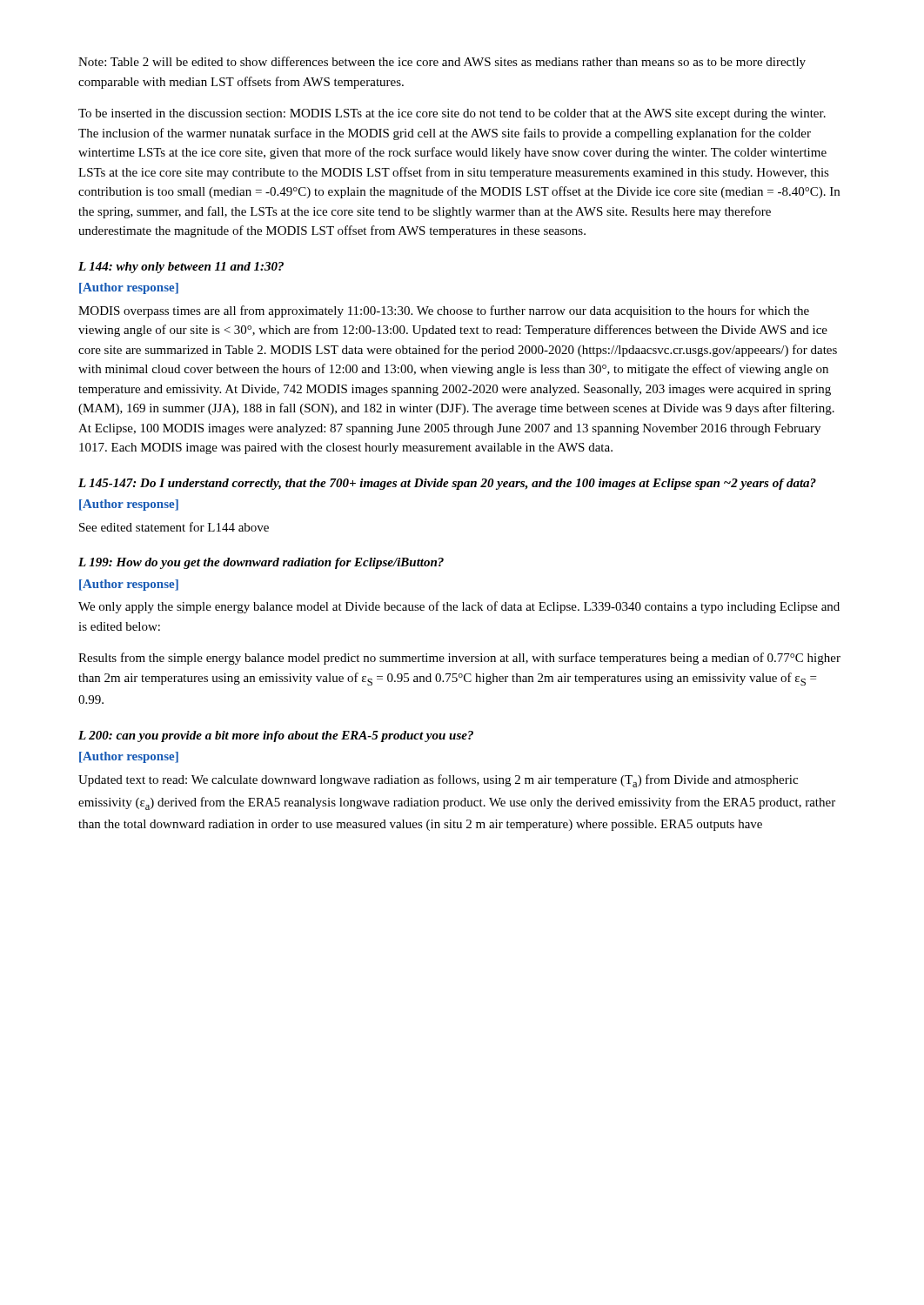Navigate to the element starting "Note: Table 2 will be"
Screen dimensions: 1305x924
coord(462,72)
